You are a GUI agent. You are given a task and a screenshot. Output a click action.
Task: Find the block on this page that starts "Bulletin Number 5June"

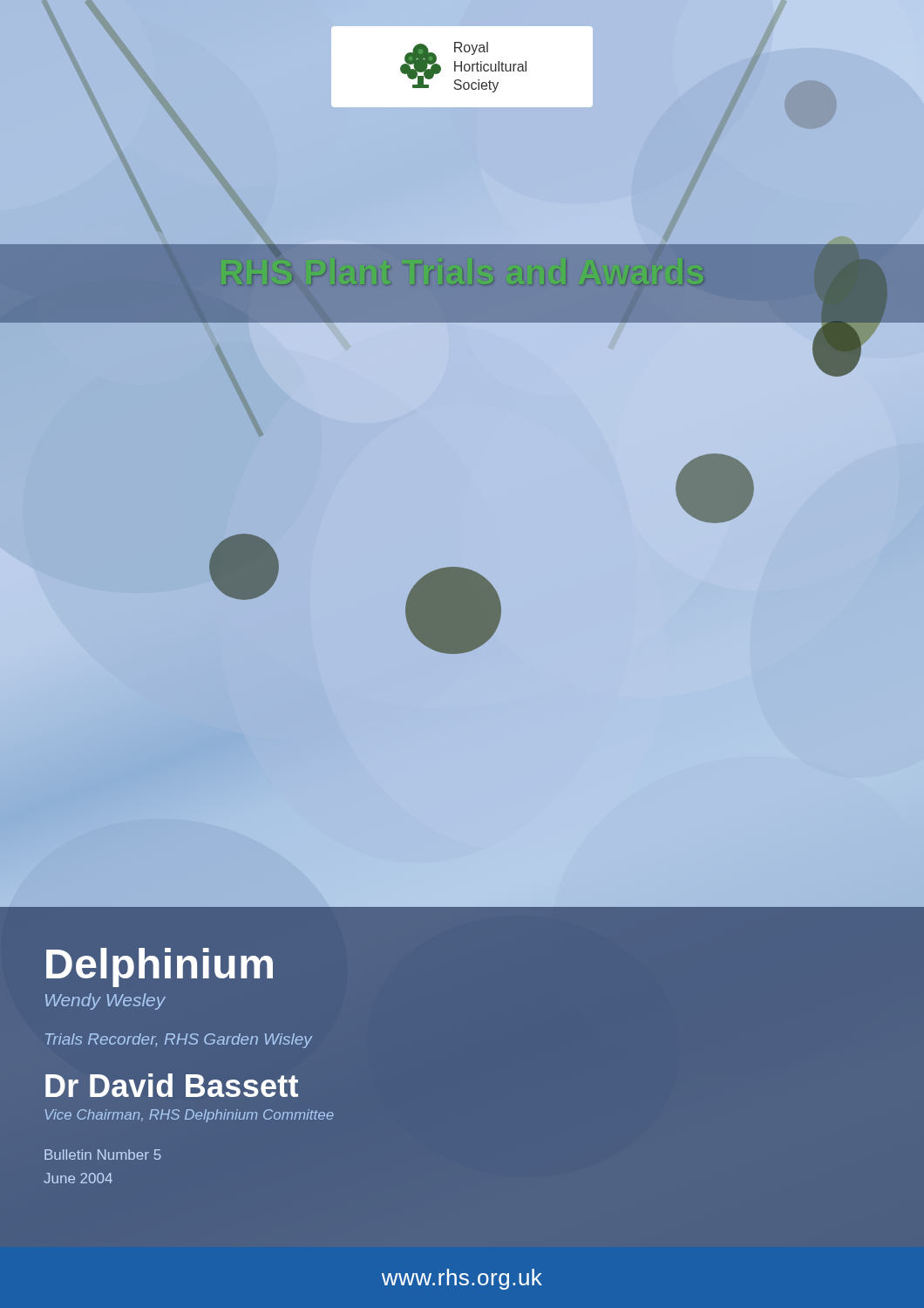(102, 1167)
